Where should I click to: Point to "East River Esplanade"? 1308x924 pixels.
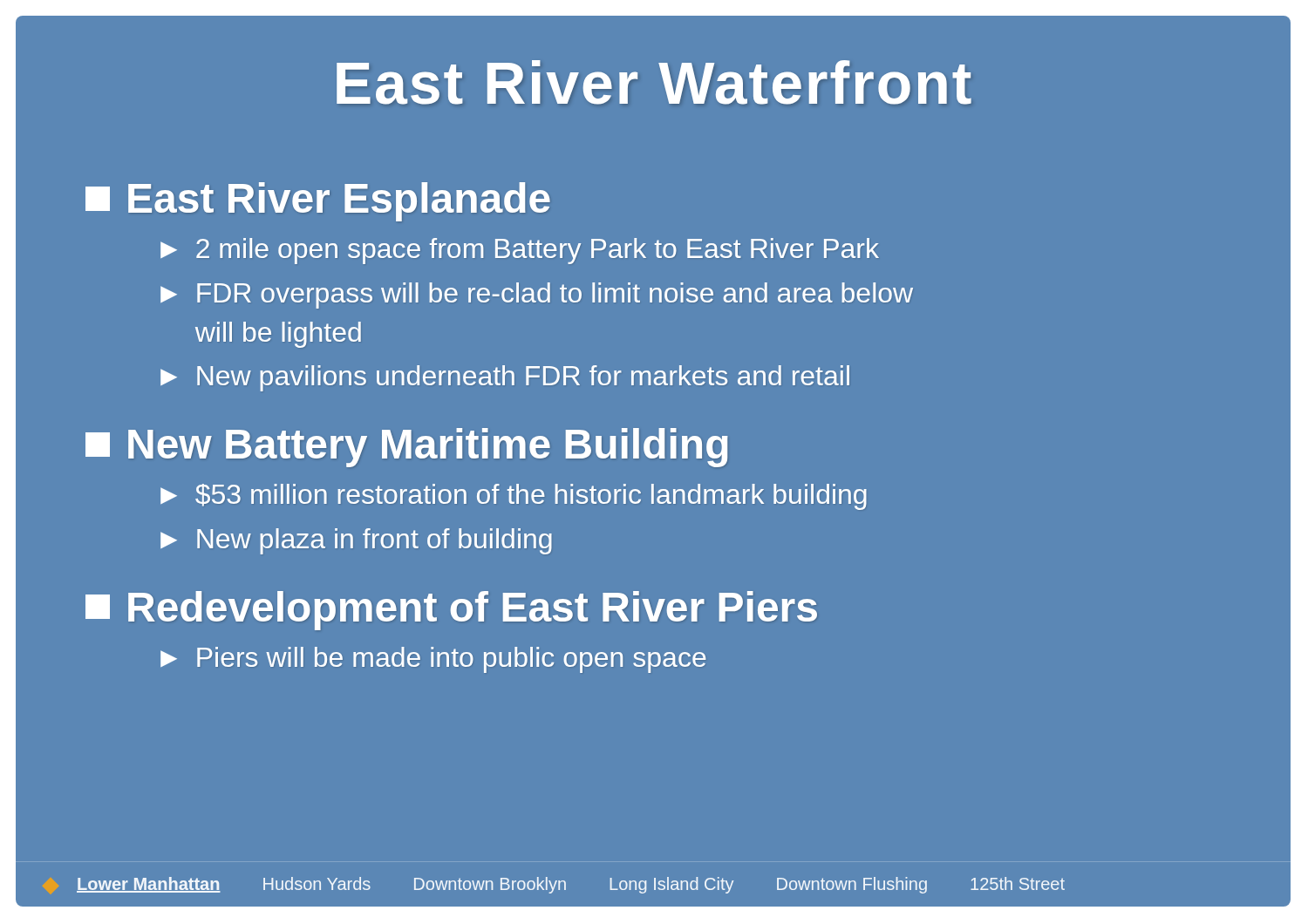click(318, 198)
